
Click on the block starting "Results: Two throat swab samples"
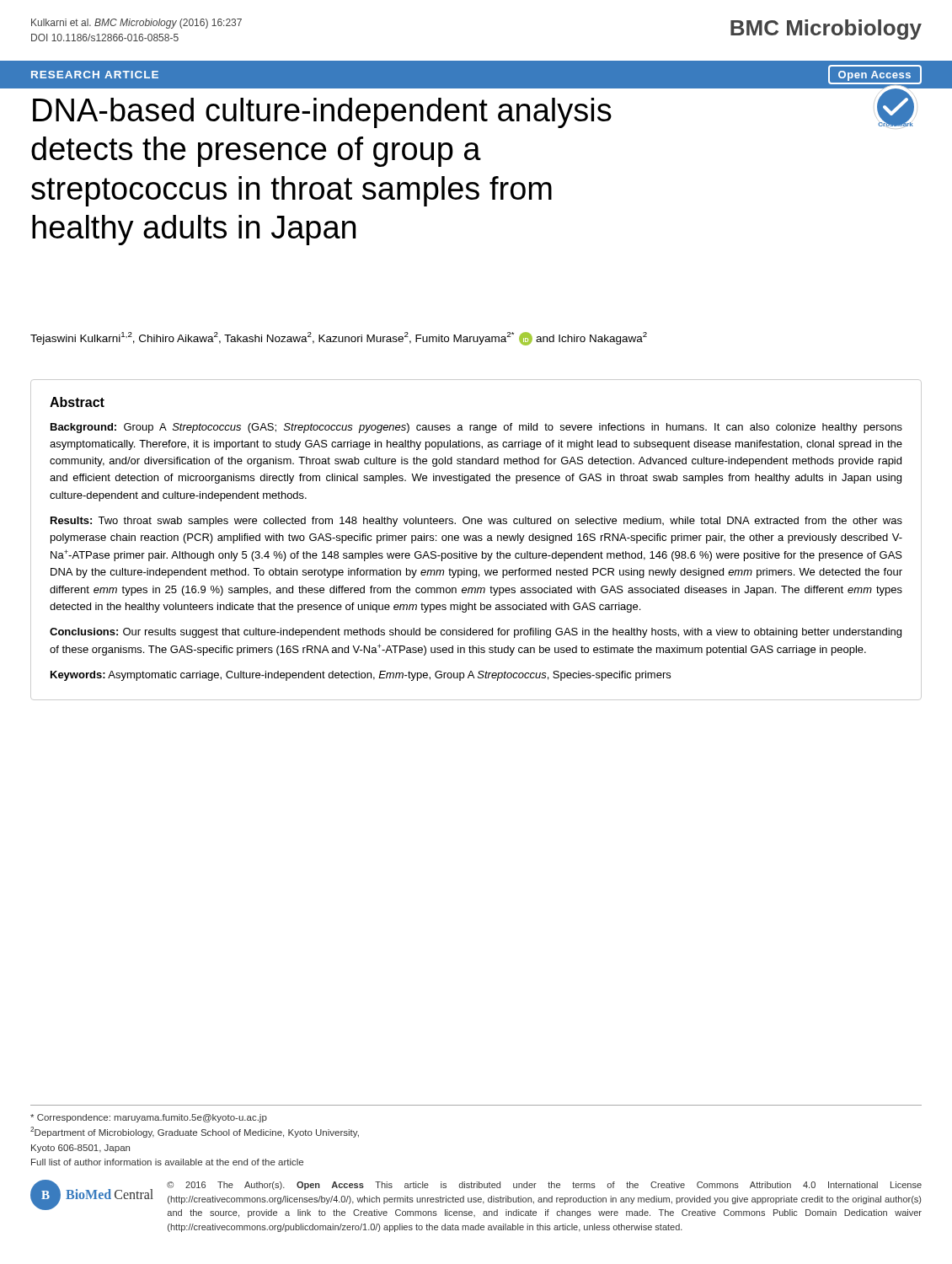(x=476, y=563)
